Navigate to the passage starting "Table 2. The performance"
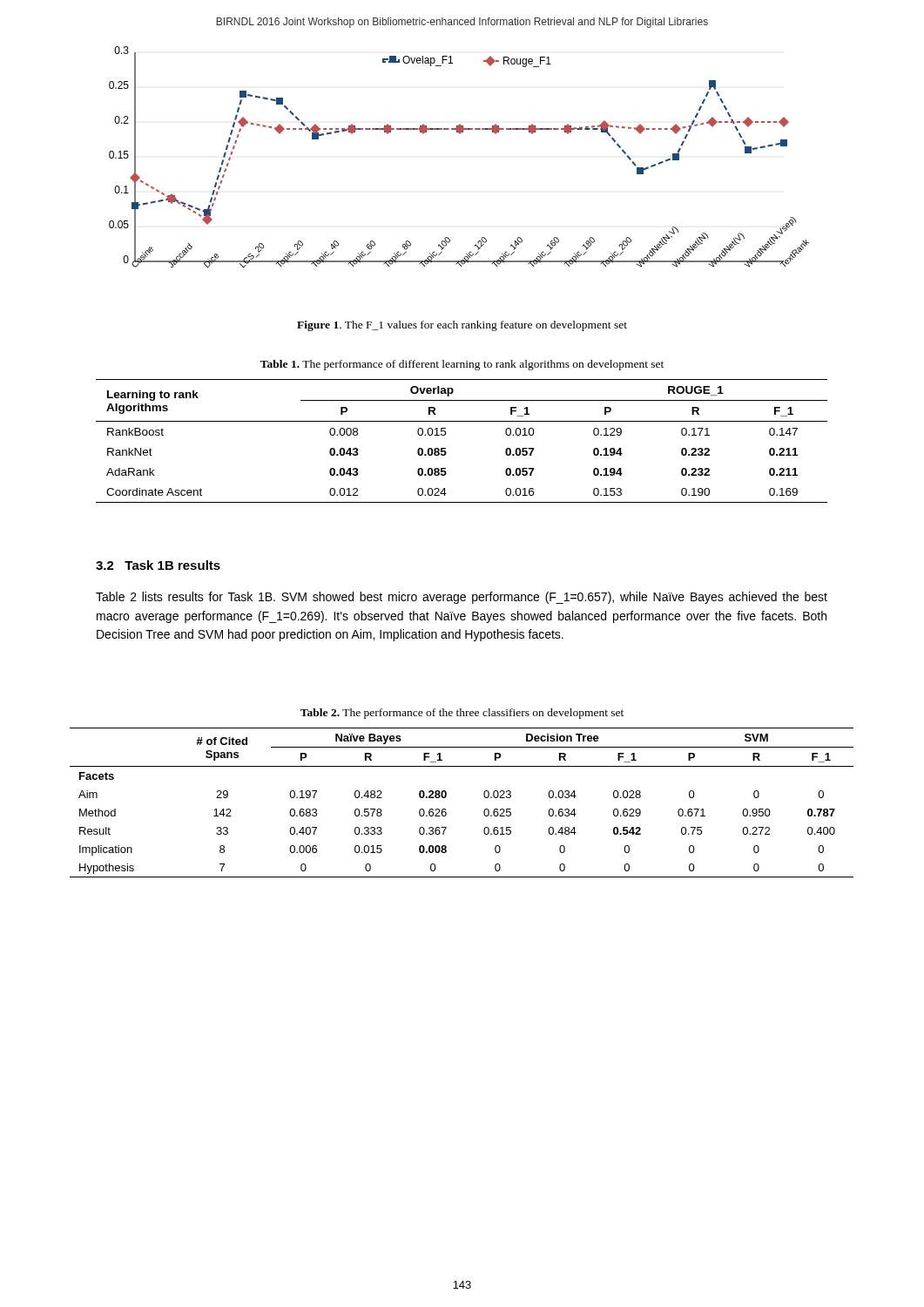 [462, 712]
